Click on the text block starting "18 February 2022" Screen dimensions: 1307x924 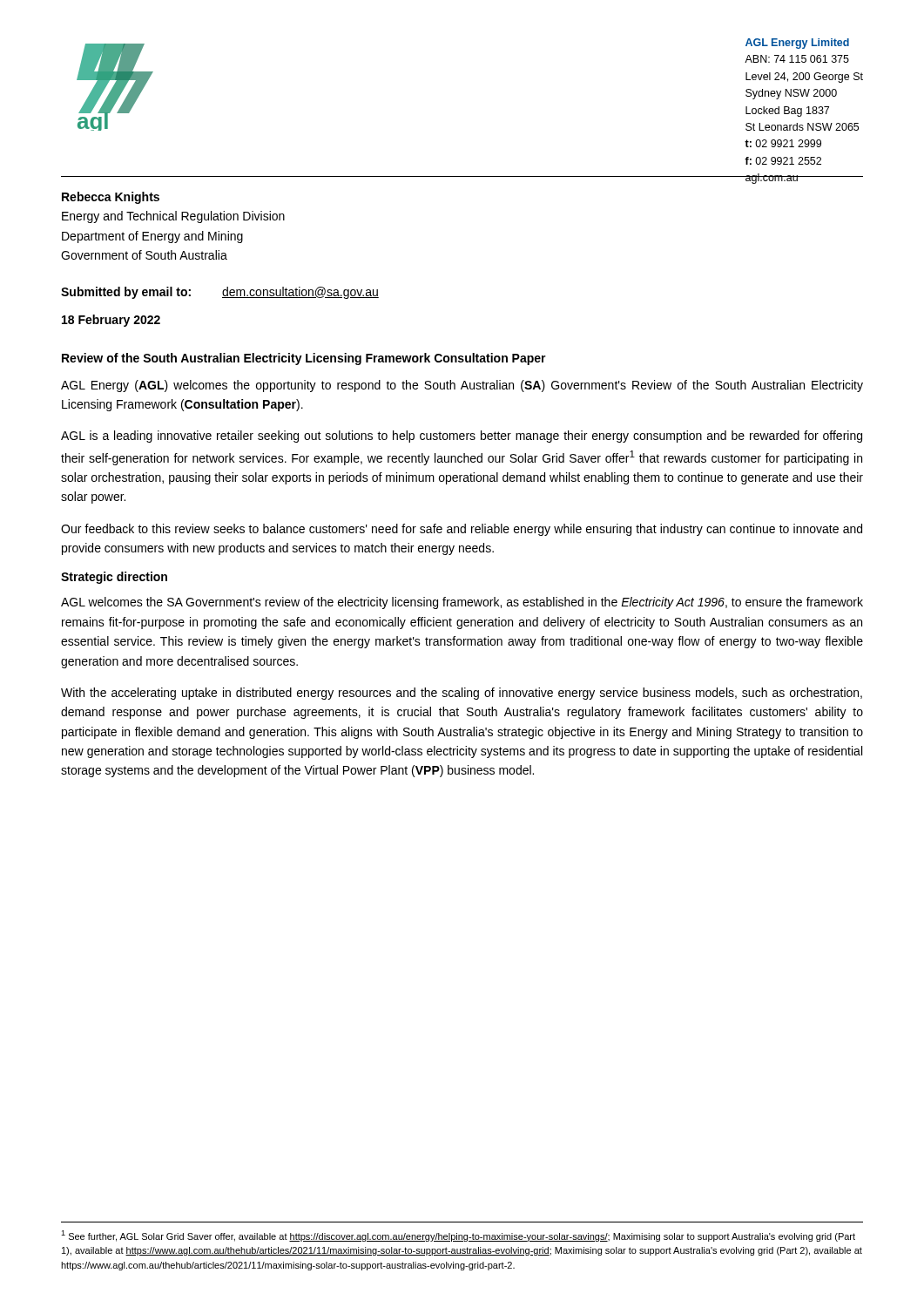(x=111, y=319)
